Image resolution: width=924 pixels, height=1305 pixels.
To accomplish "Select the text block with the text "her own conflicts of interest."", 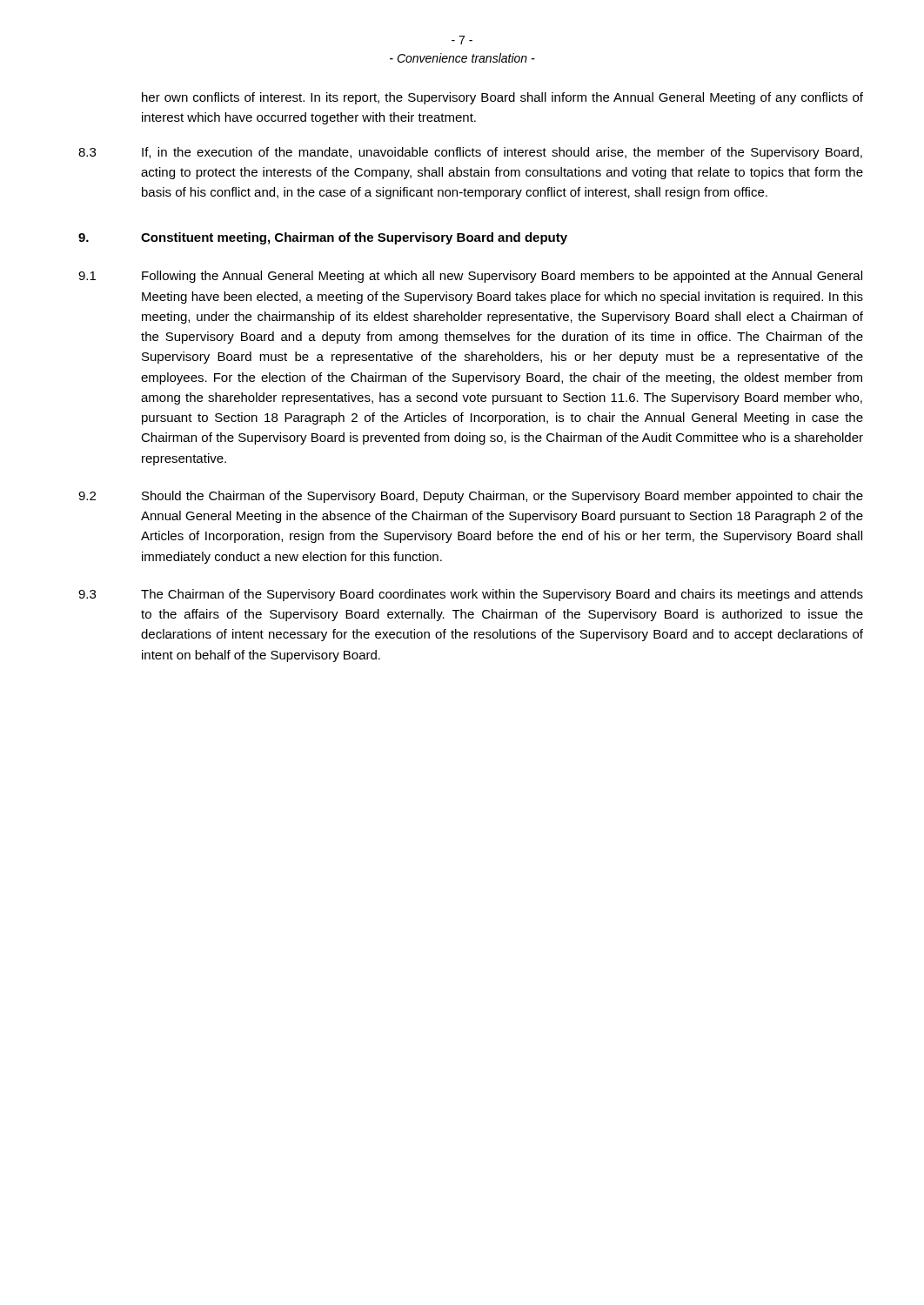I will click(502, 107).
